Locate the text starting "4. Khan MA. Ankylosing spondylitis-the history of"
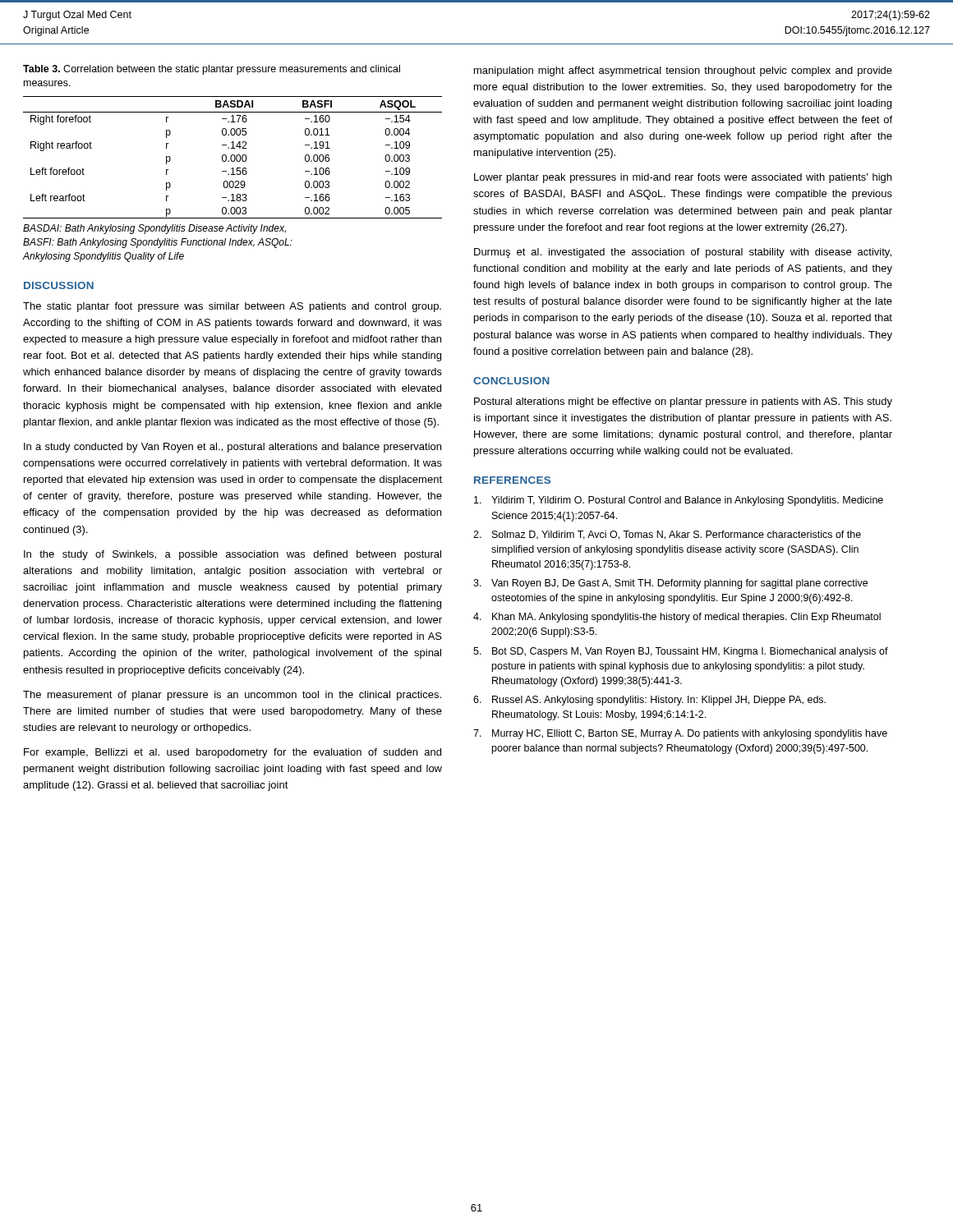This screenshot has height=1232, width=953. [x=683, y=625]
